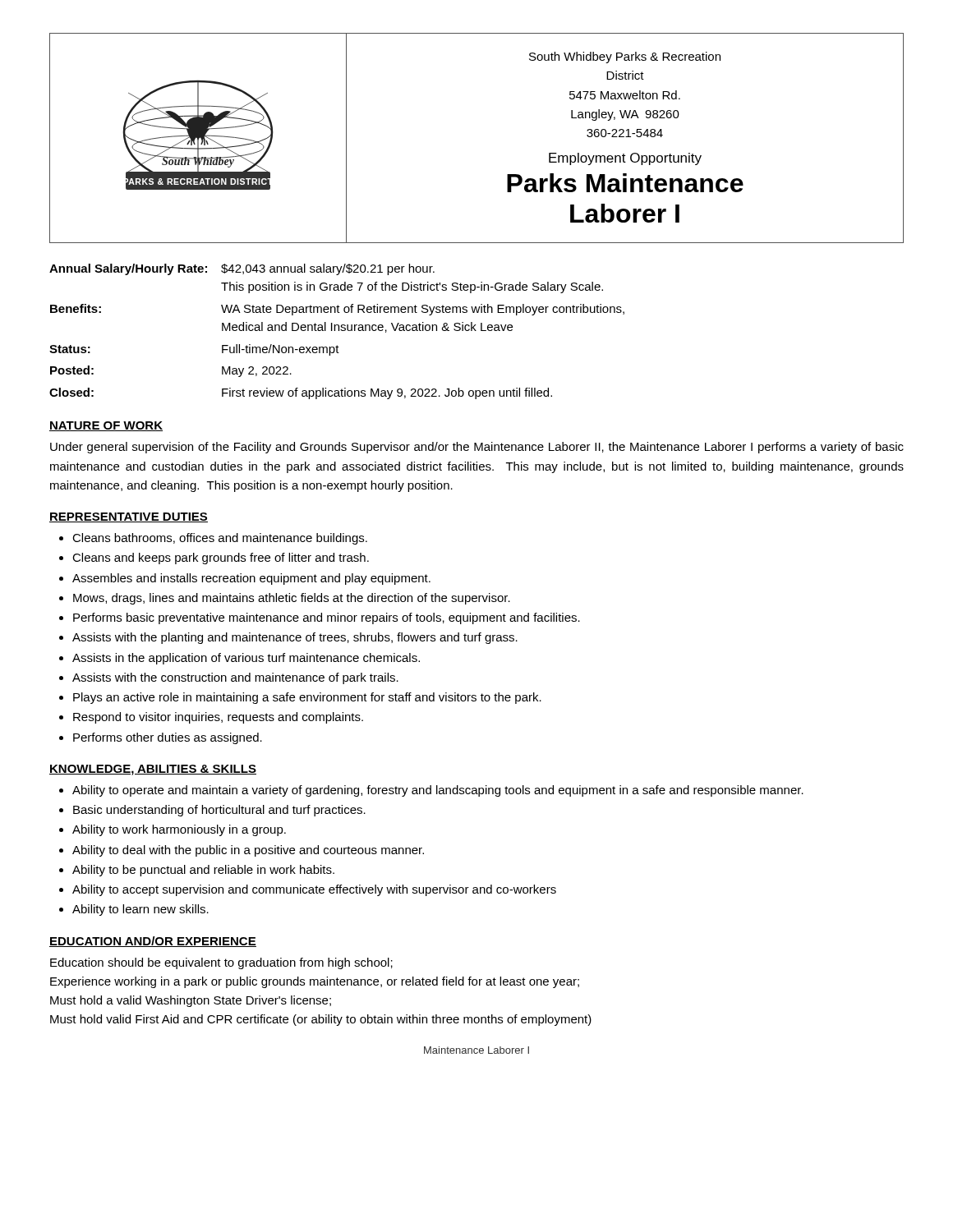Locate the title
Screen dimensions: 1232x953
(625, 198)
